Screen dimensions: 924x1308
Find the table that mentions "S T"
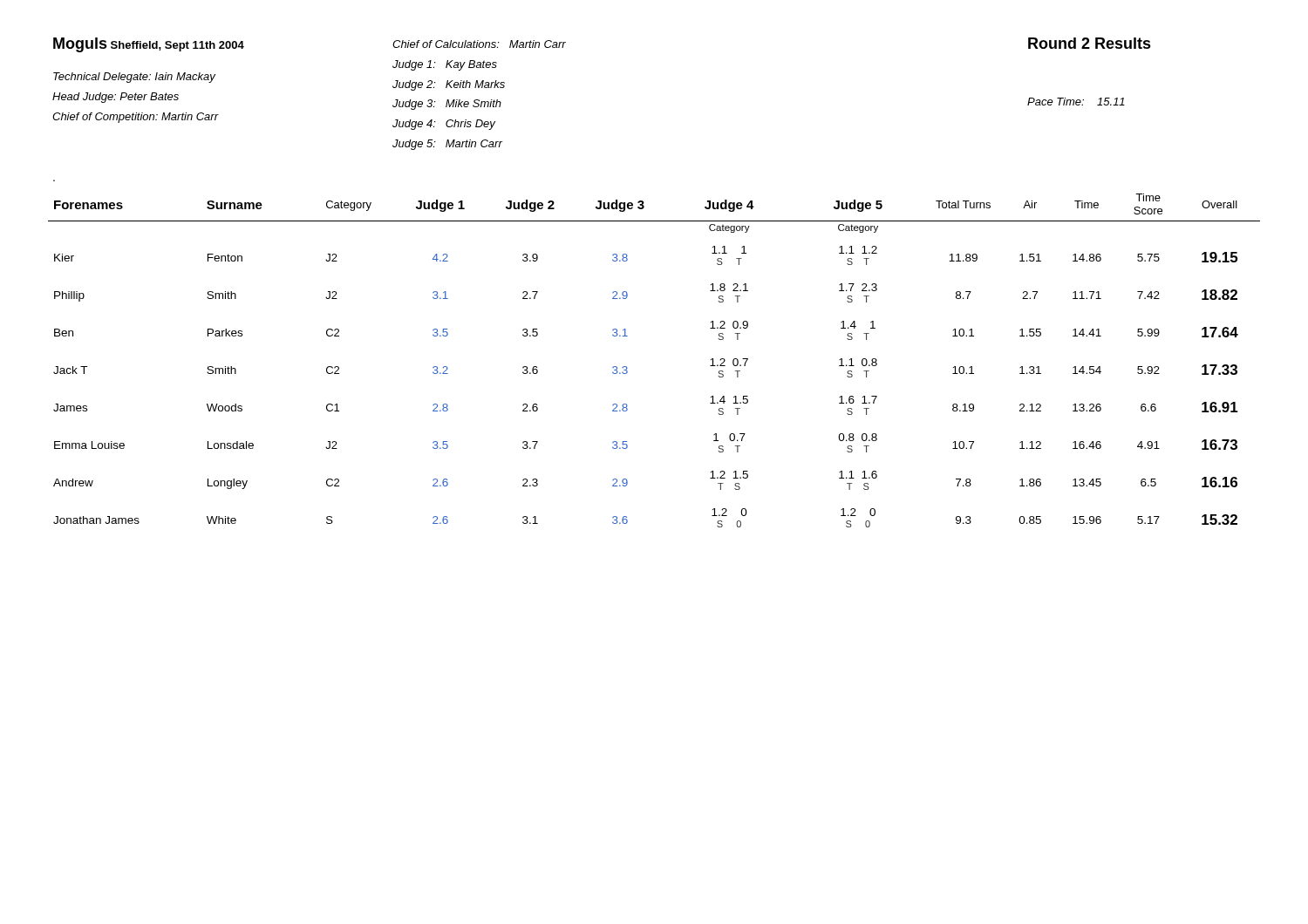pyautogui.click(x=654, y=362)
